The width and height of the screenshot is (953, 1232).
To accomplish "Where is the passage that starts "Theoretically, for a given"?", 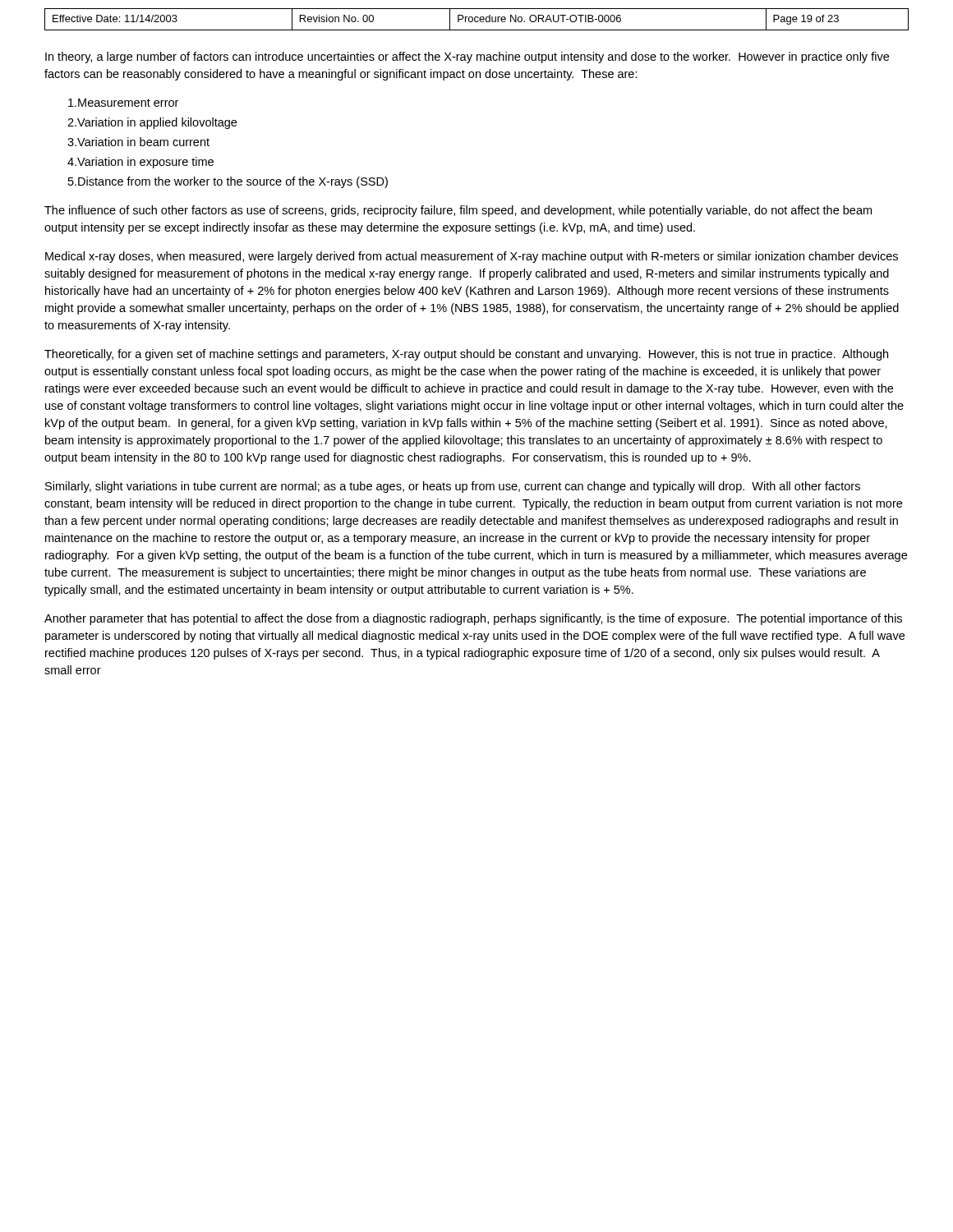I will [x=474, y=406].
